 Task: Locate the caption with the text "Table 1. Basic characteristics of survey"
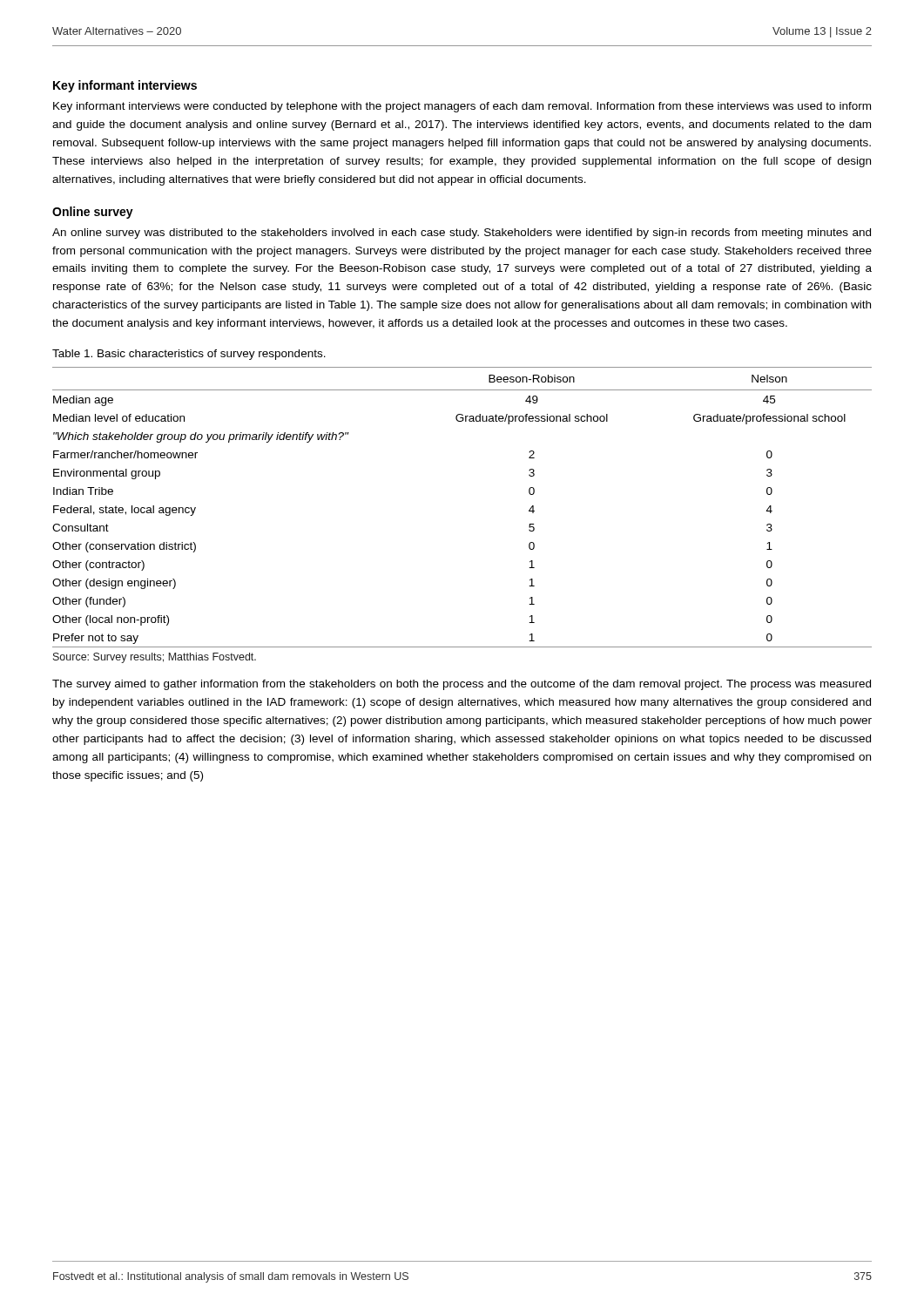tap(189, 353)
